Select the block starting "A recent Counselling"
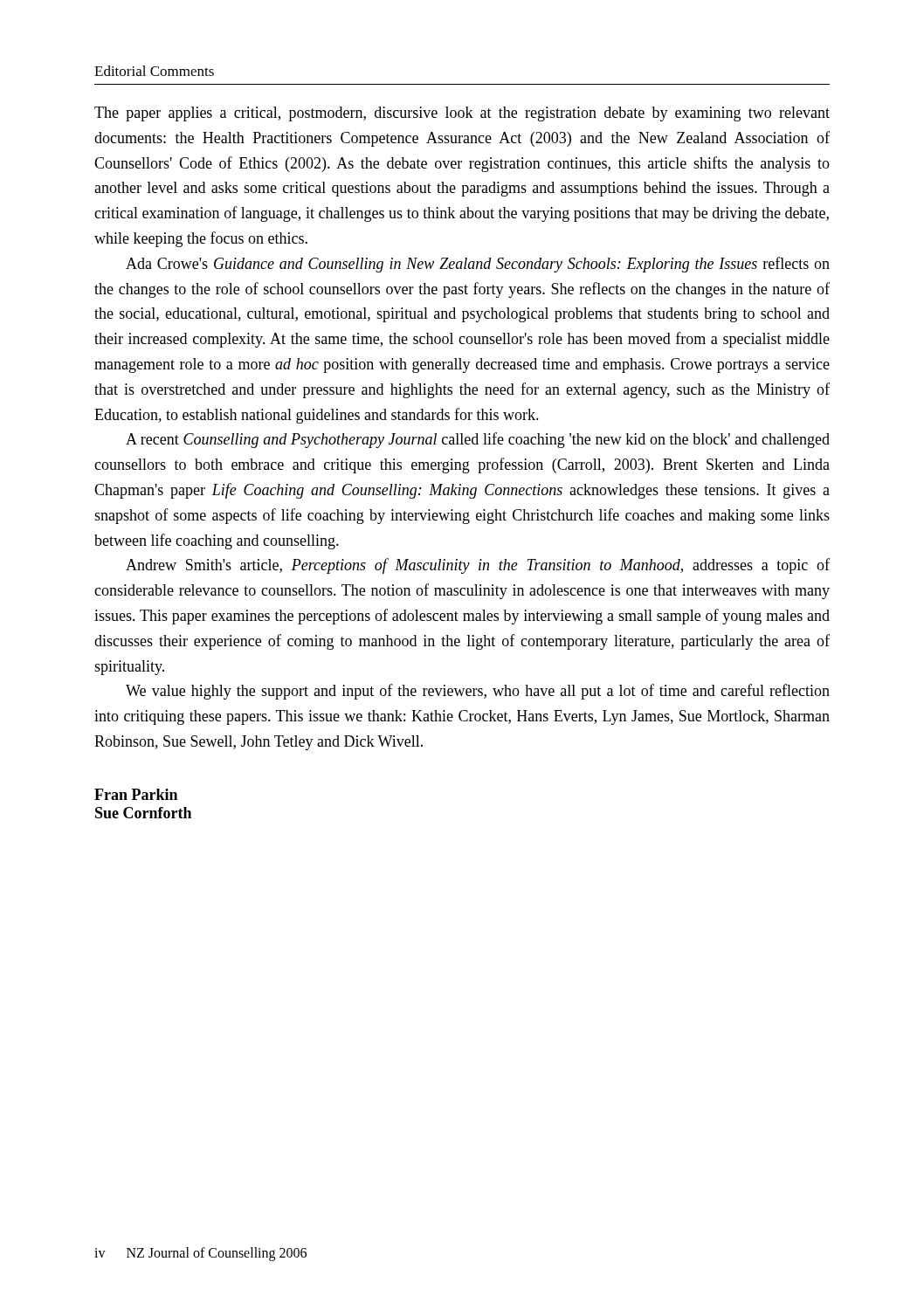924x1310 pixels. [x=462, y=490]
